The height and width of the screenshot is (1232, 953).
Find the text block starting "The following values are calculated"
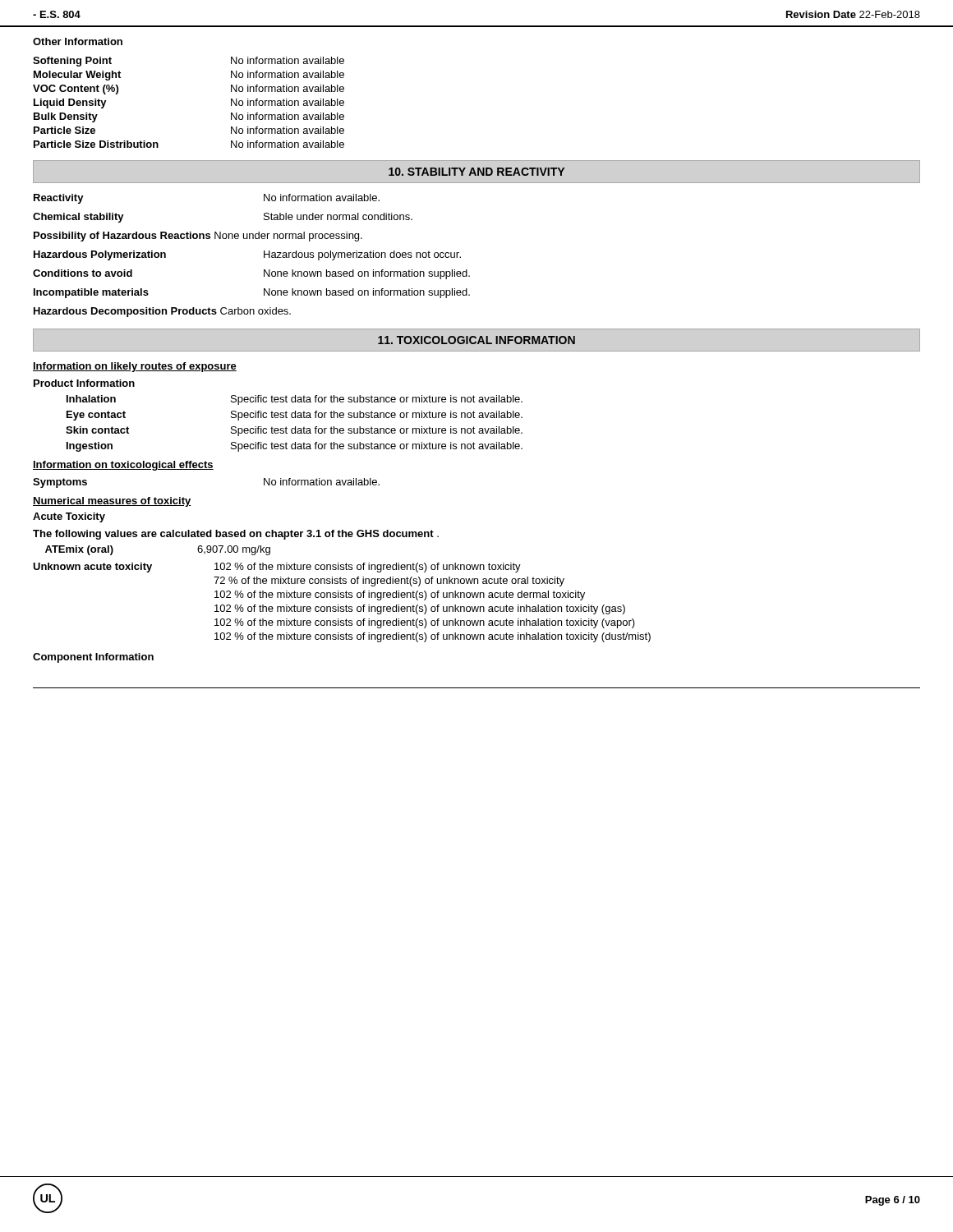click(x=236, y=535)
